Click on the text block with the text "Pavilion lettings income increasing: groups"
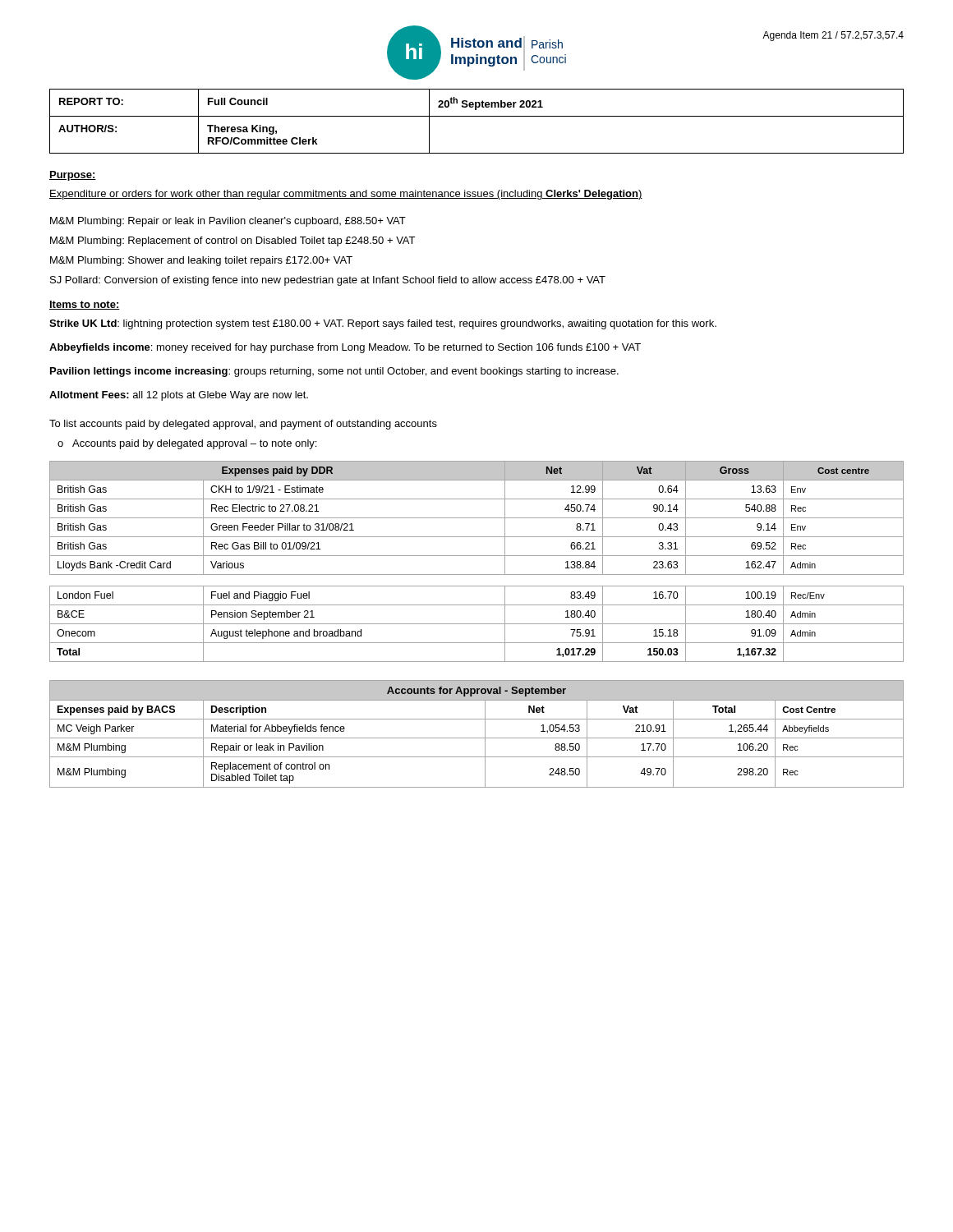953x1232 pixels. pyautogui.click(x=334, y=371)
